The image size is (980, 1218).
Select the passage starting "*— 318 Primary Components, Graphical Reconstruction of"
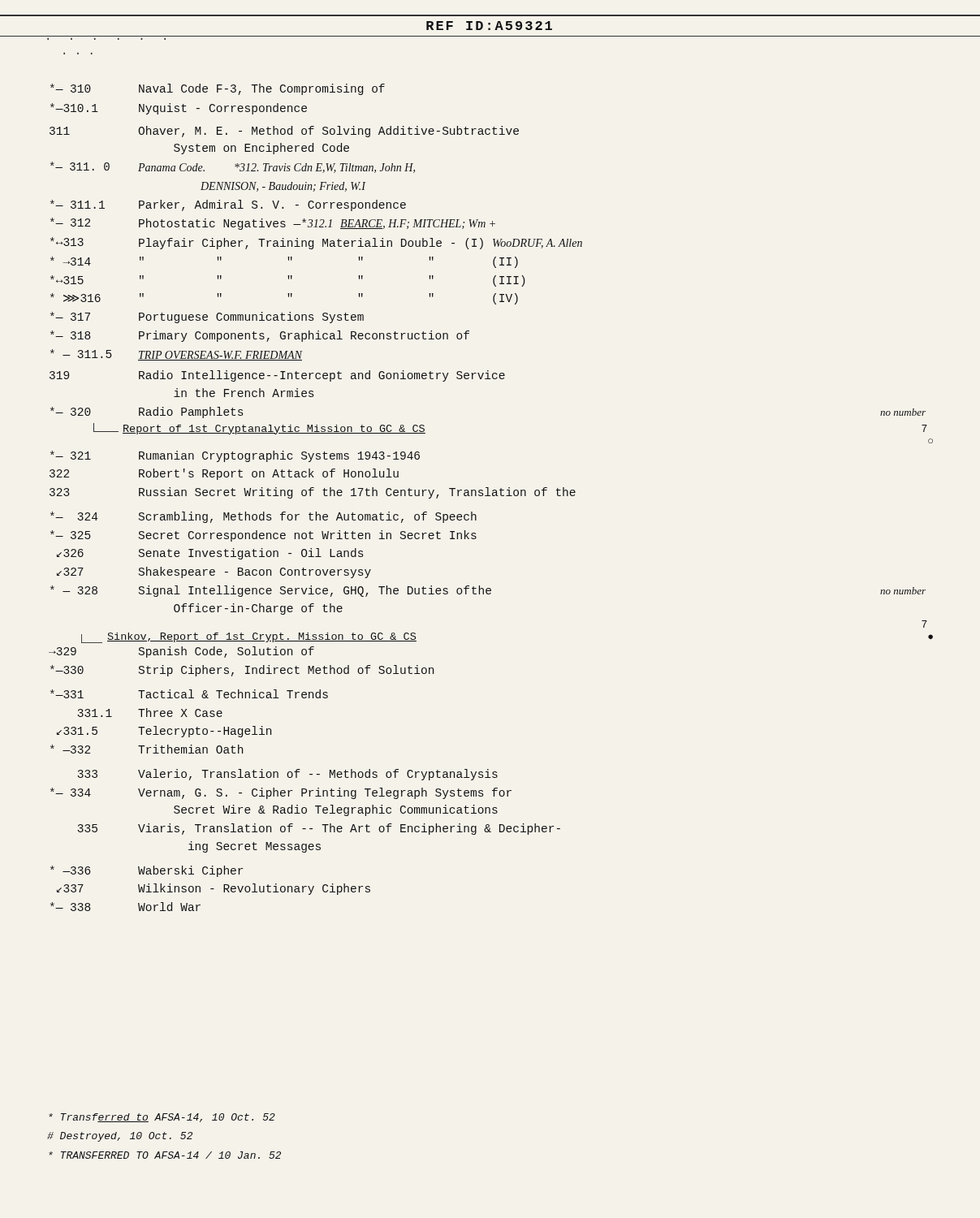[x=260, y=336]
